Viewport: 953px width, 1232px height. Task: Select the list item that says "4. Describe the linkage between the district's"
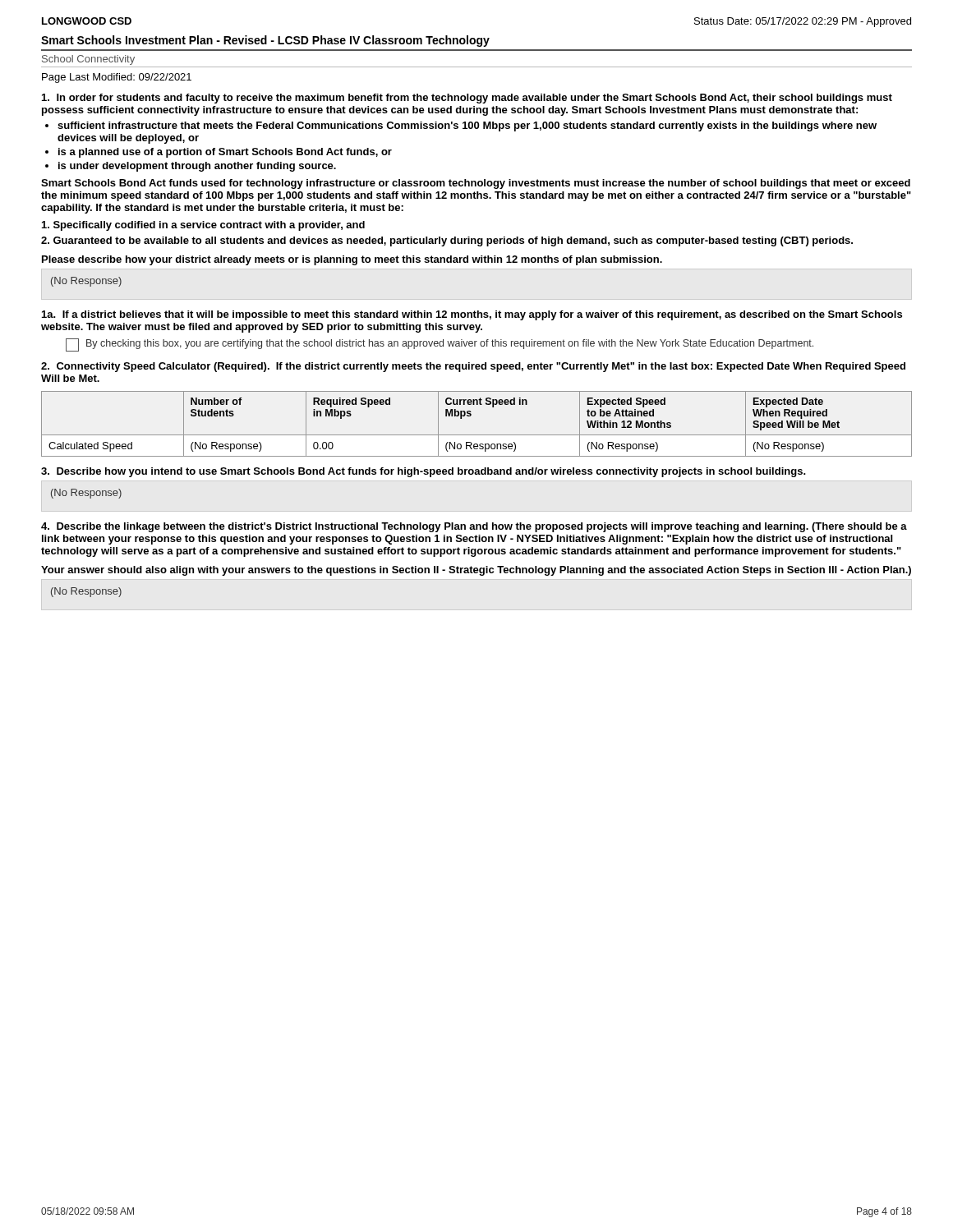pyautogui.click(x=476, y=565)
